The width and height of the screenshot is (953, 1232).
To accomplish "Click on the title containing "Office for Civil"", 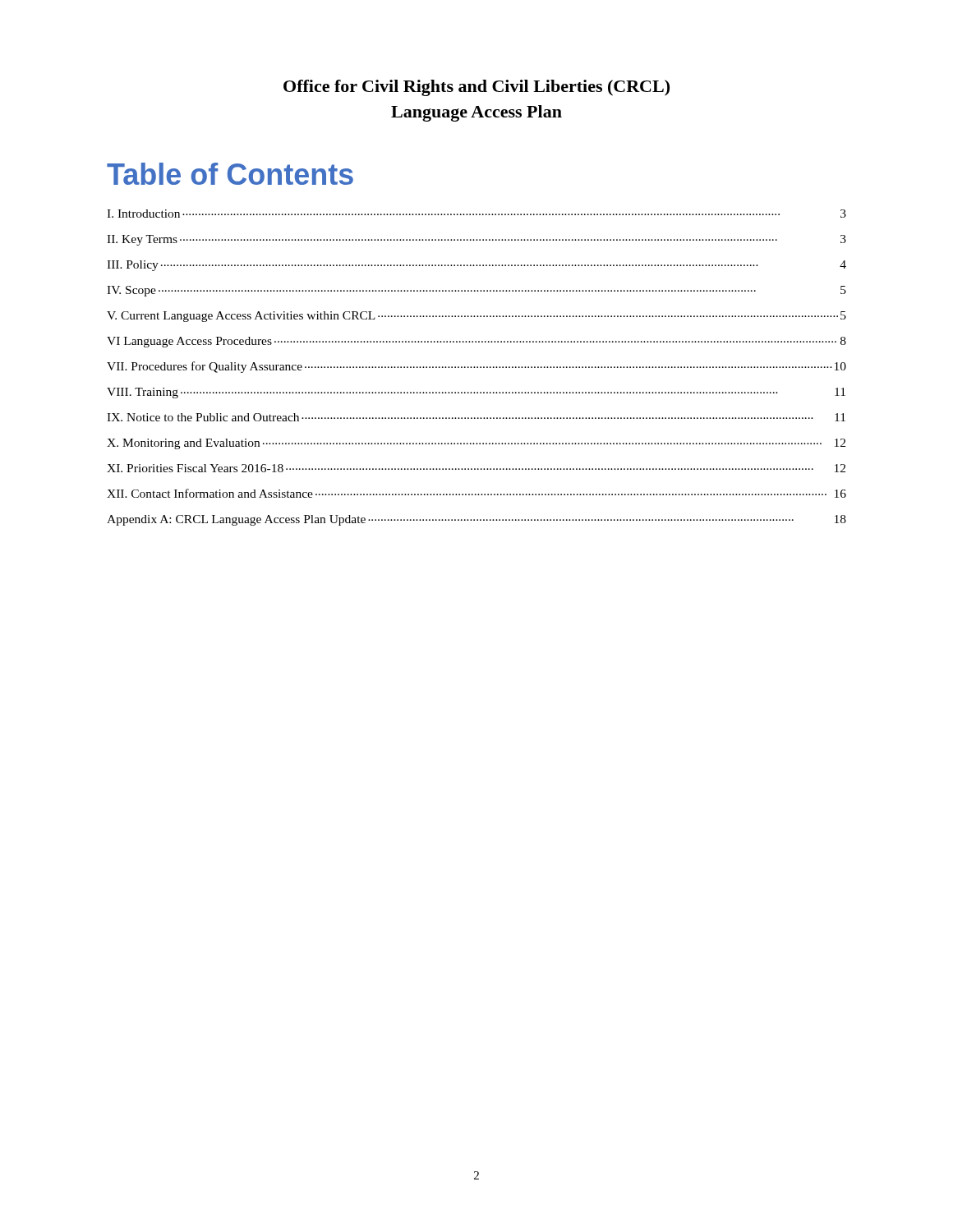I will point(476,99).
